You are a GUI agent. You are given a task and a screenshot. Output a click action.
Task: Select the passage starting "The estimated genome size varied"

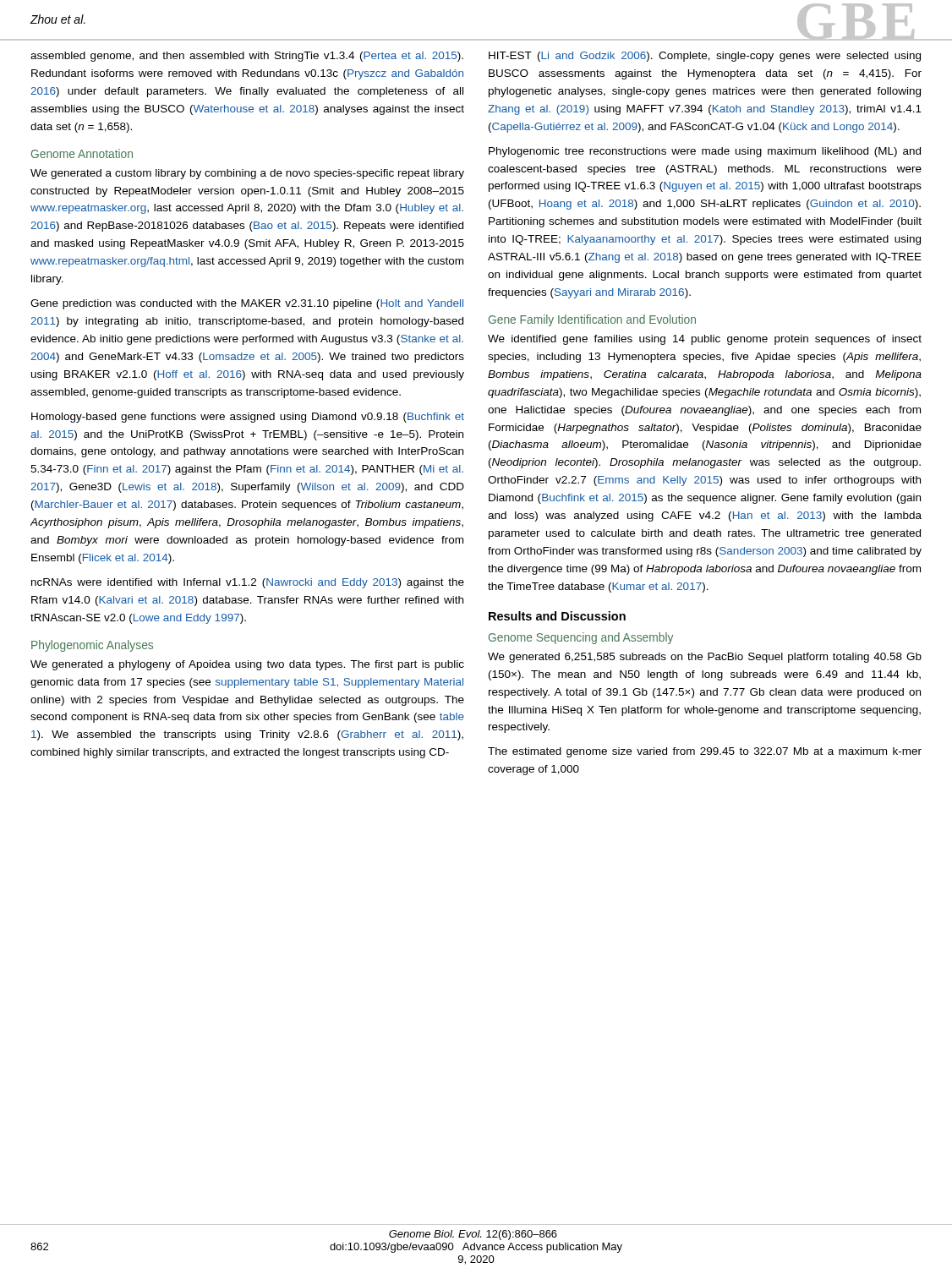[x=705, y=760]
